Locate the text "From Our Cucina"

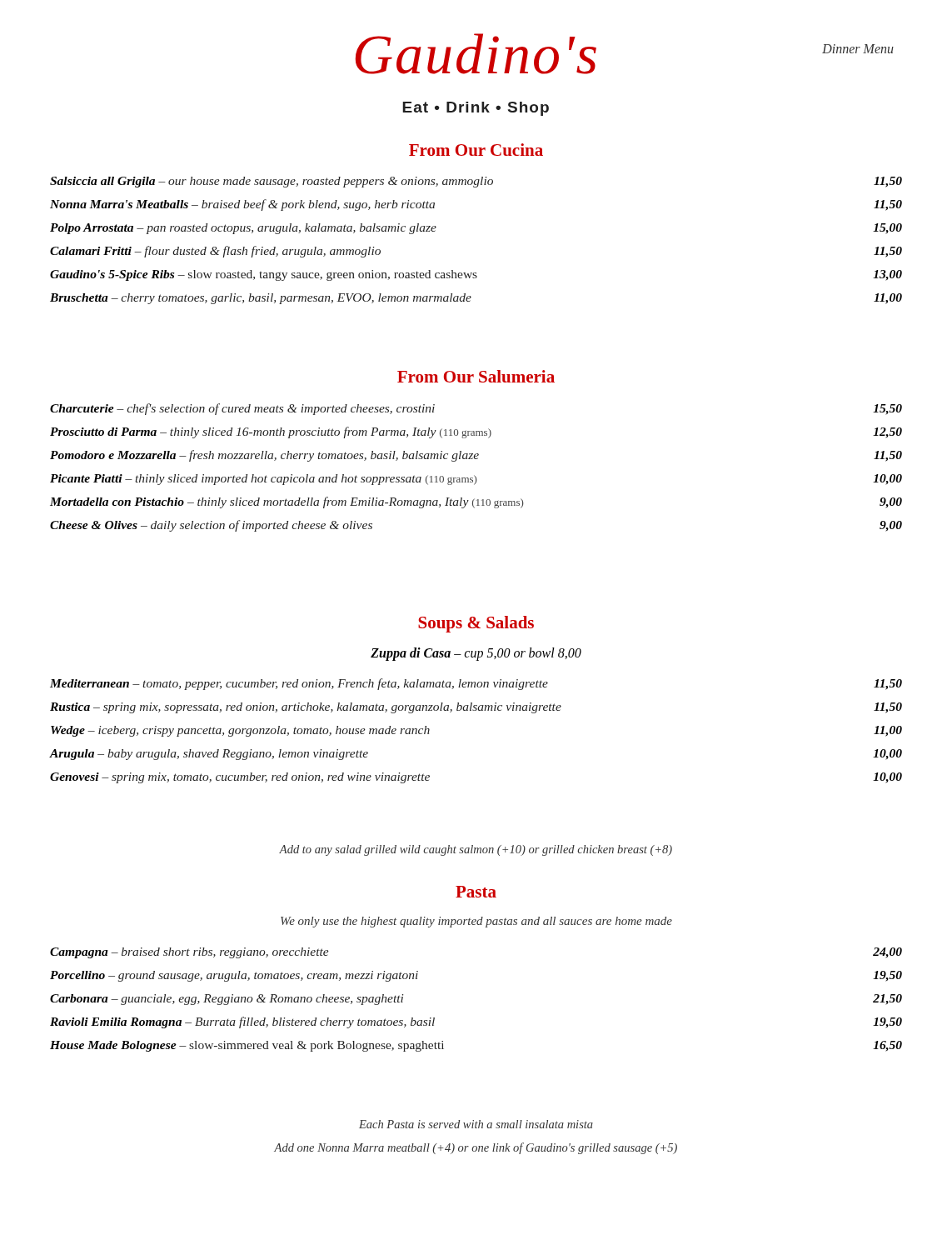(x=476, y=150)
